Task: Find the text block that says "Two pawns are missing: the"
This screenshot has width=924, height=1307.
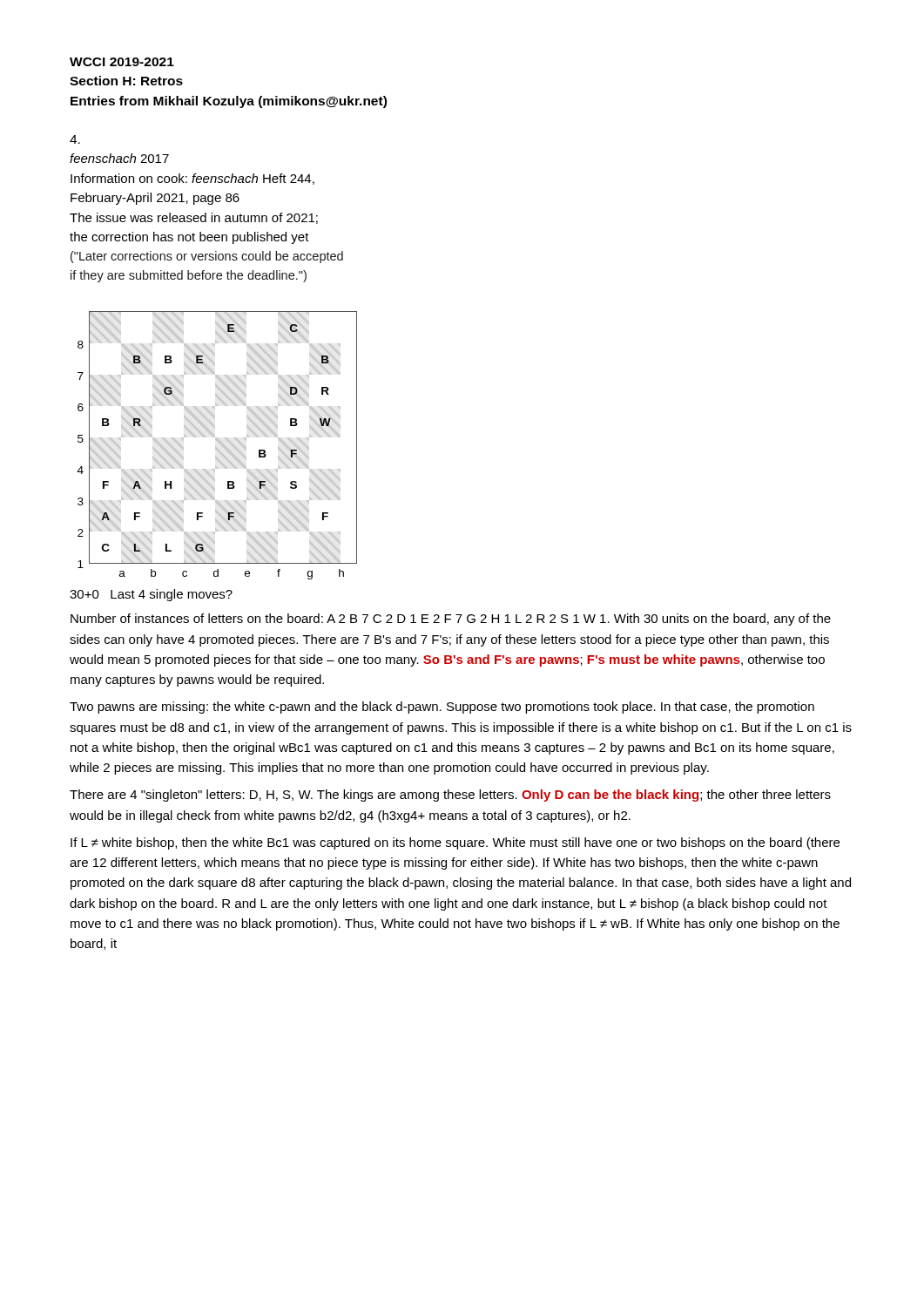Action: 462,737
